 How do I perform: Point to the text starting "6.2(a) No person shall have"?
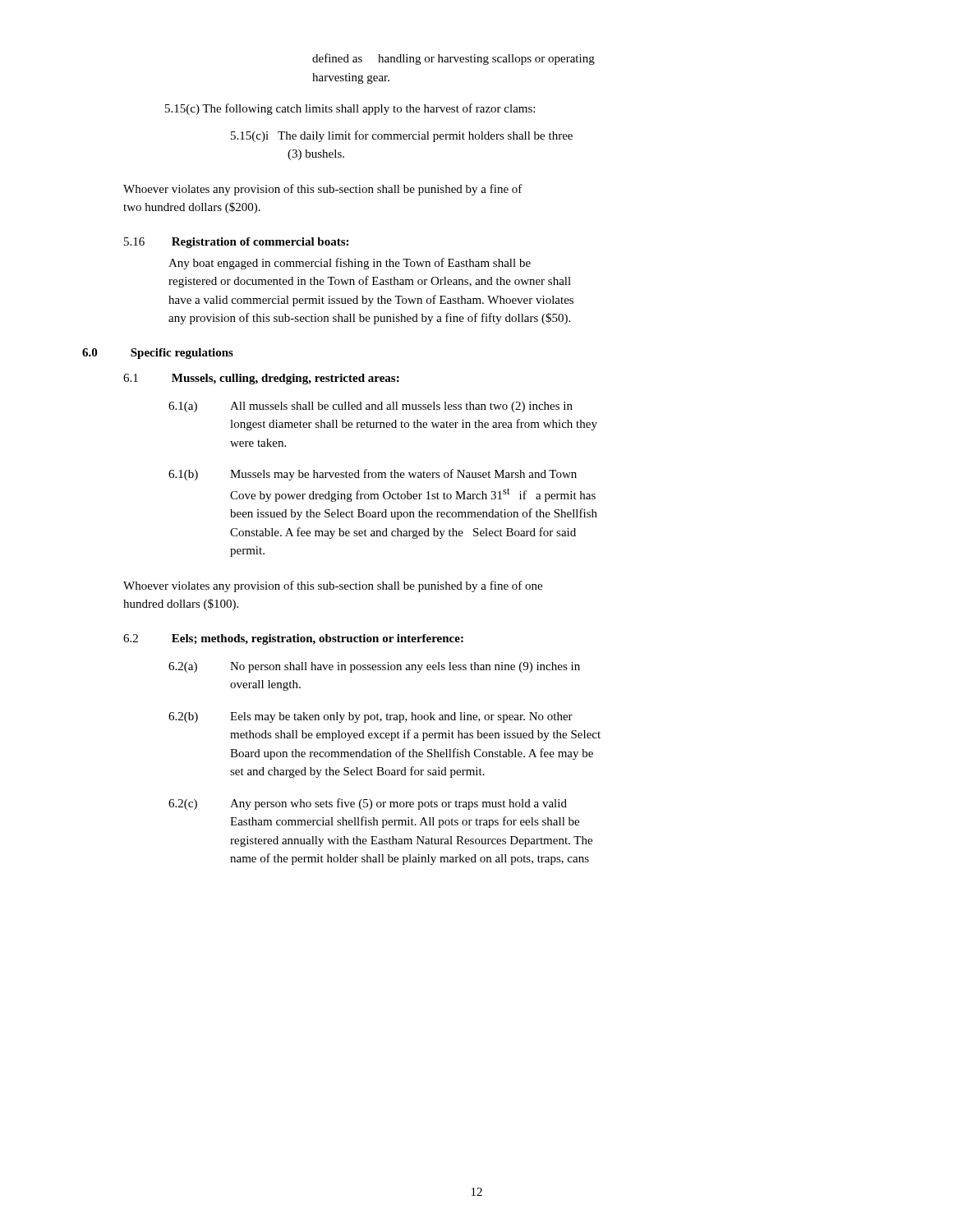(x=374, y=675)
